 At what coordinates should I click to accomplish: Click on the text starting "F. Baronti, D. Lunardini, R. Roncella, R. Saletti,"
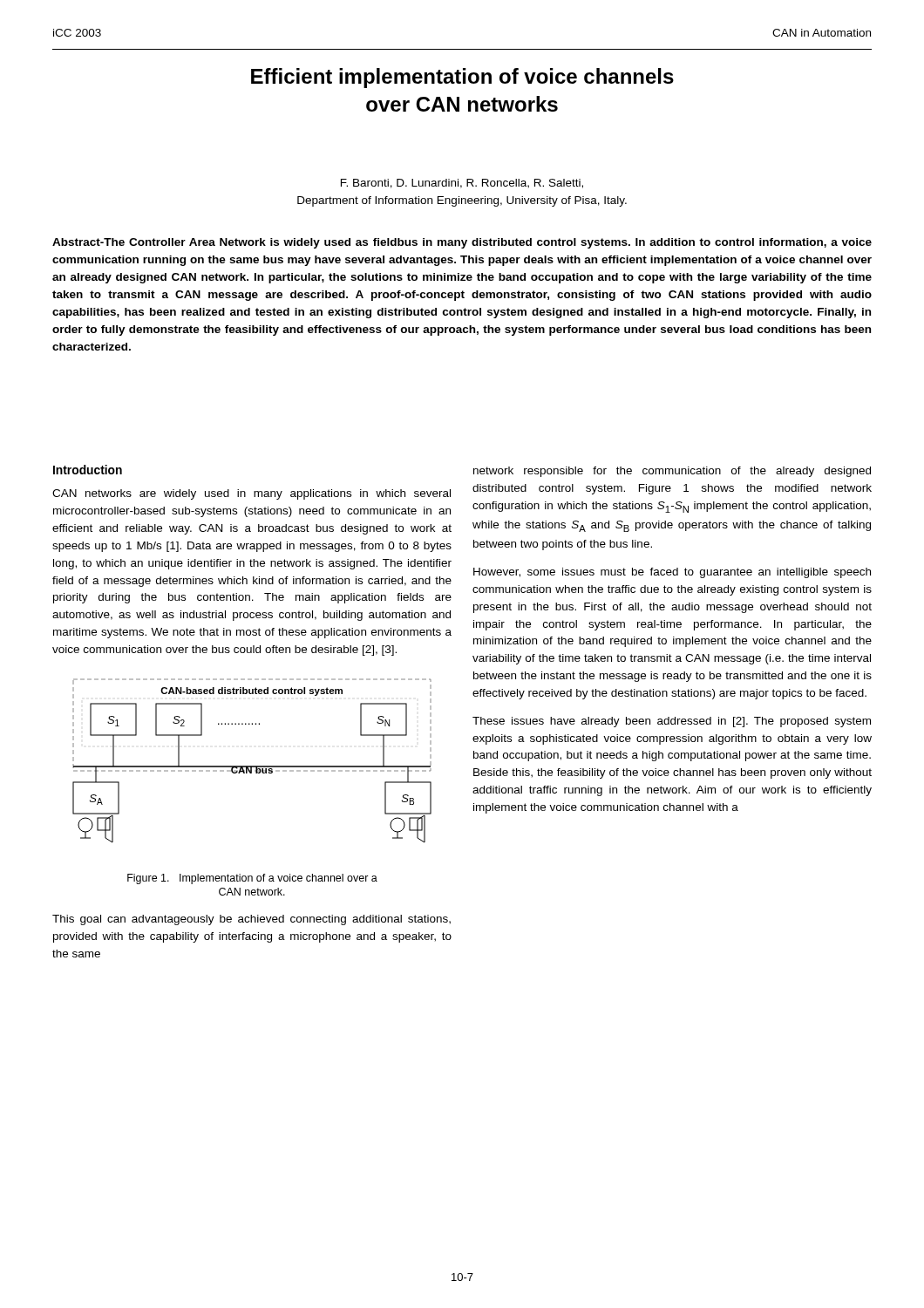click(x=462, y=192)
